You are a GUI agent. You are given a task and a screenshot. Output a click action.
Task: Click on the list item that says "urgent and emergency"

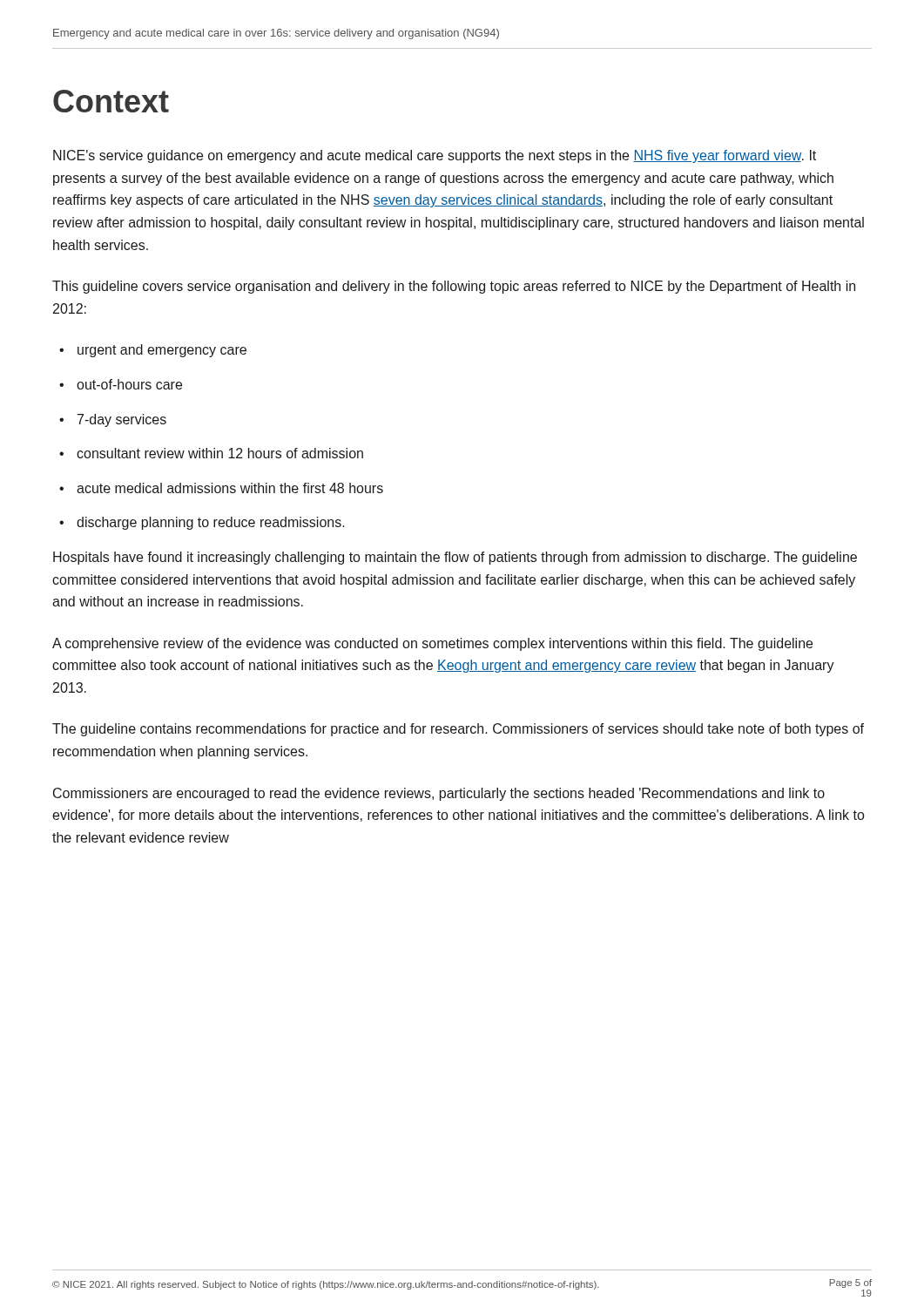[162, 350]
